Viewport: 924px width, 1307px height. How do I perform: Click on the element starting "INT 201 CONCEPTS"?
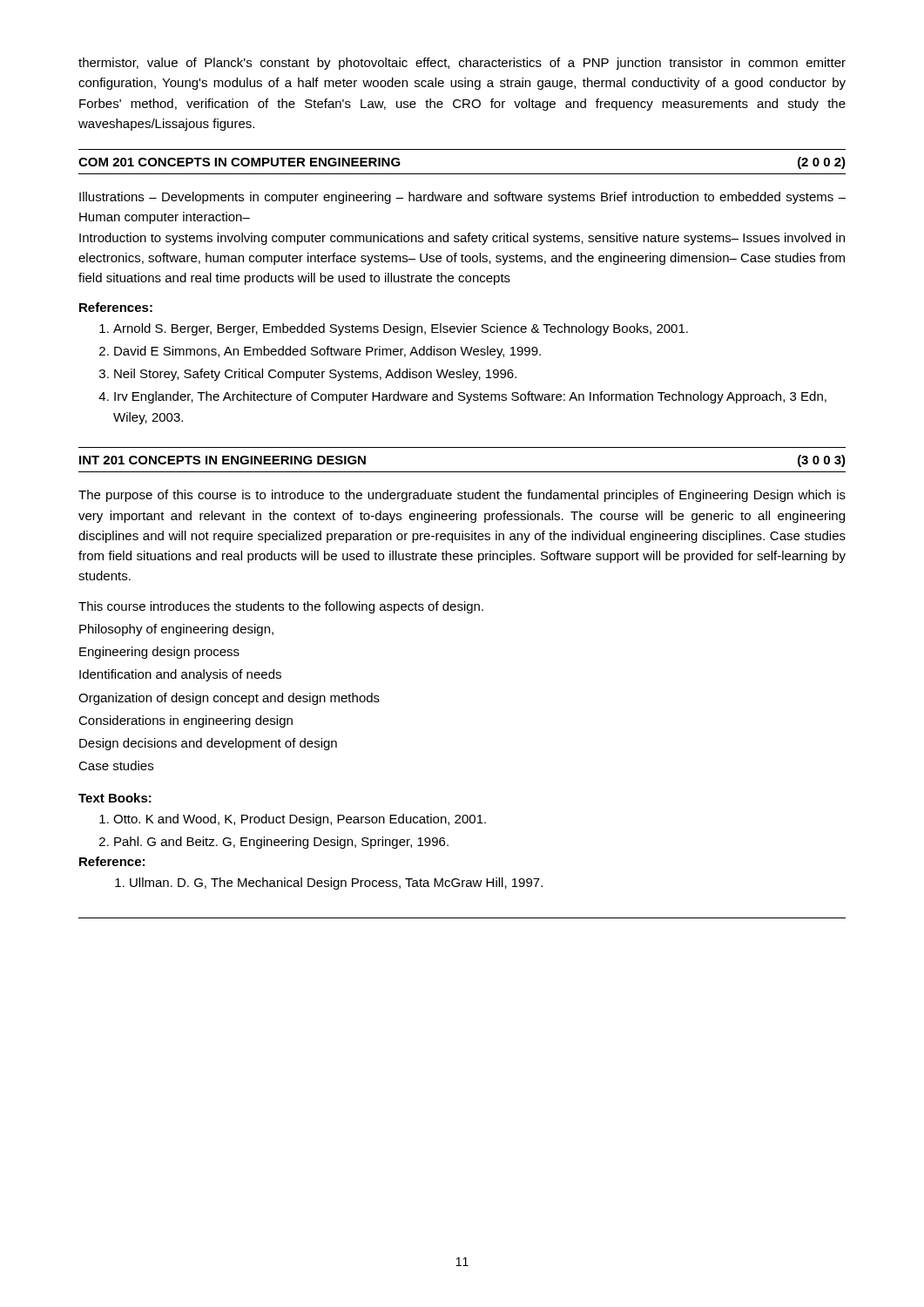pyautogui.click(x=462, y=460)
